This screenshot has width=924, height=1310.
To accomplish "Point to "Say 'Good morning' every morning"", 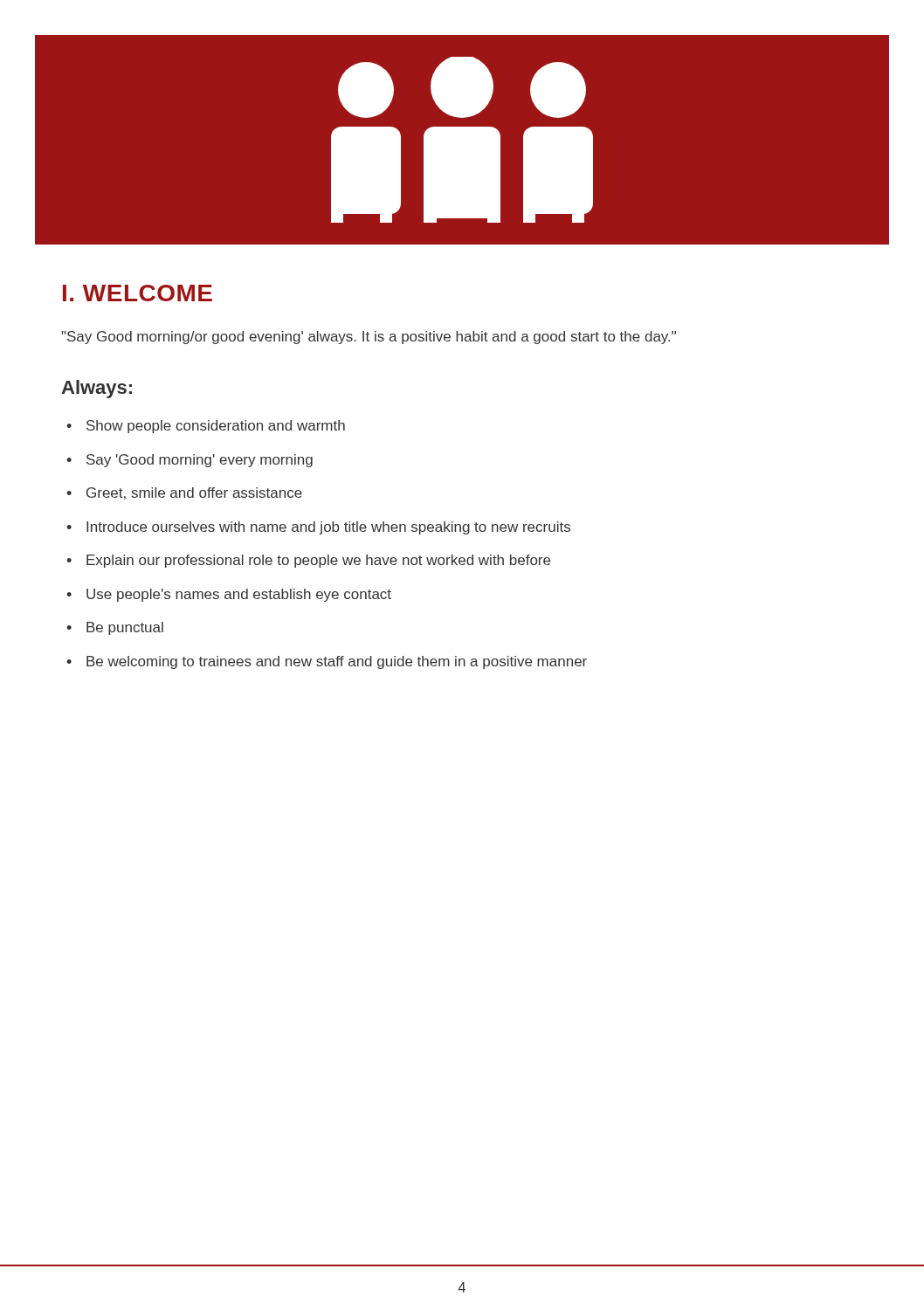I will 190,461.
